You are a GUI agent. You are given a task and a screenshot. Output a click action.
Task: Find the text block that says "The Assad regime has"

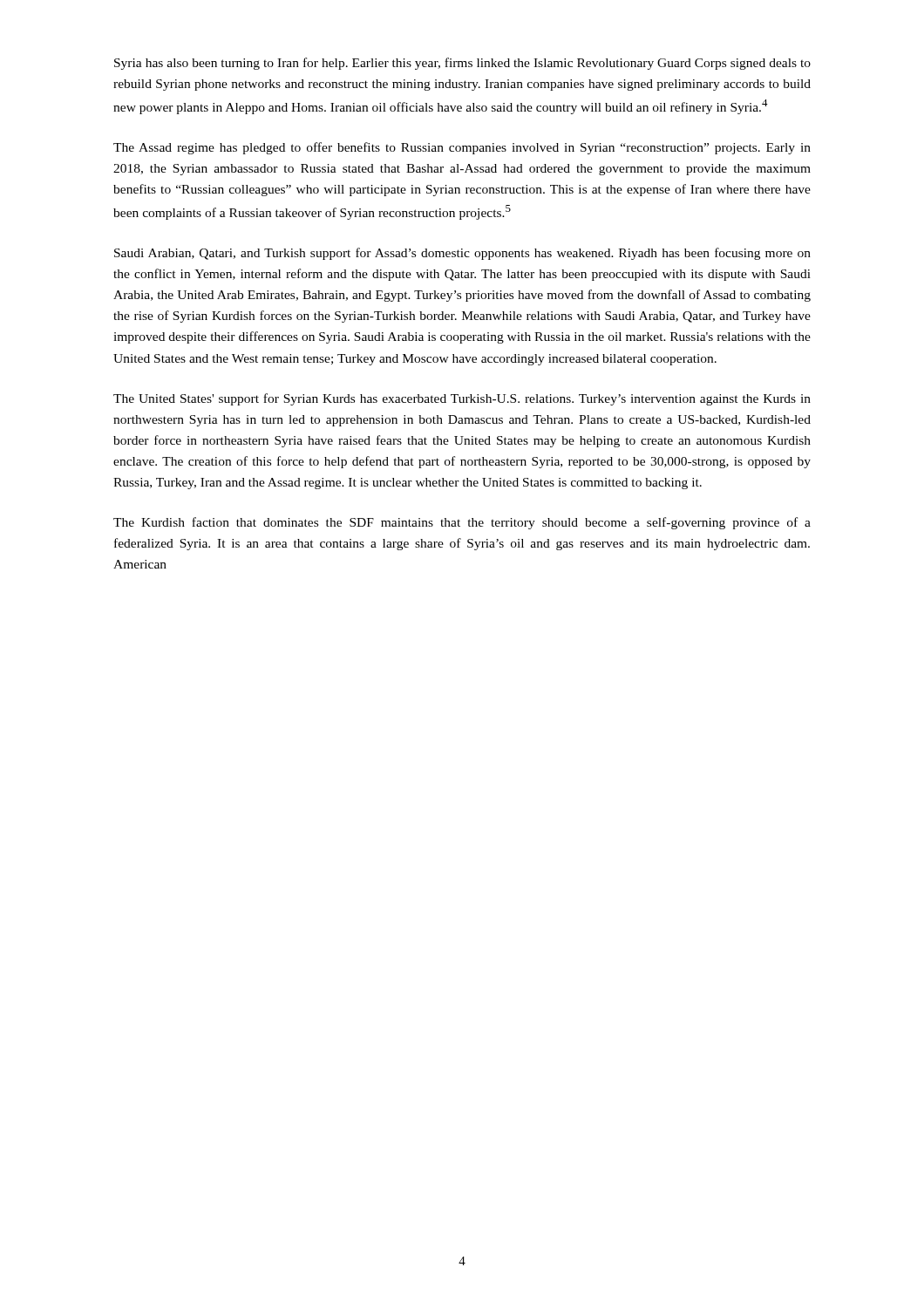[x=462, y=180]
